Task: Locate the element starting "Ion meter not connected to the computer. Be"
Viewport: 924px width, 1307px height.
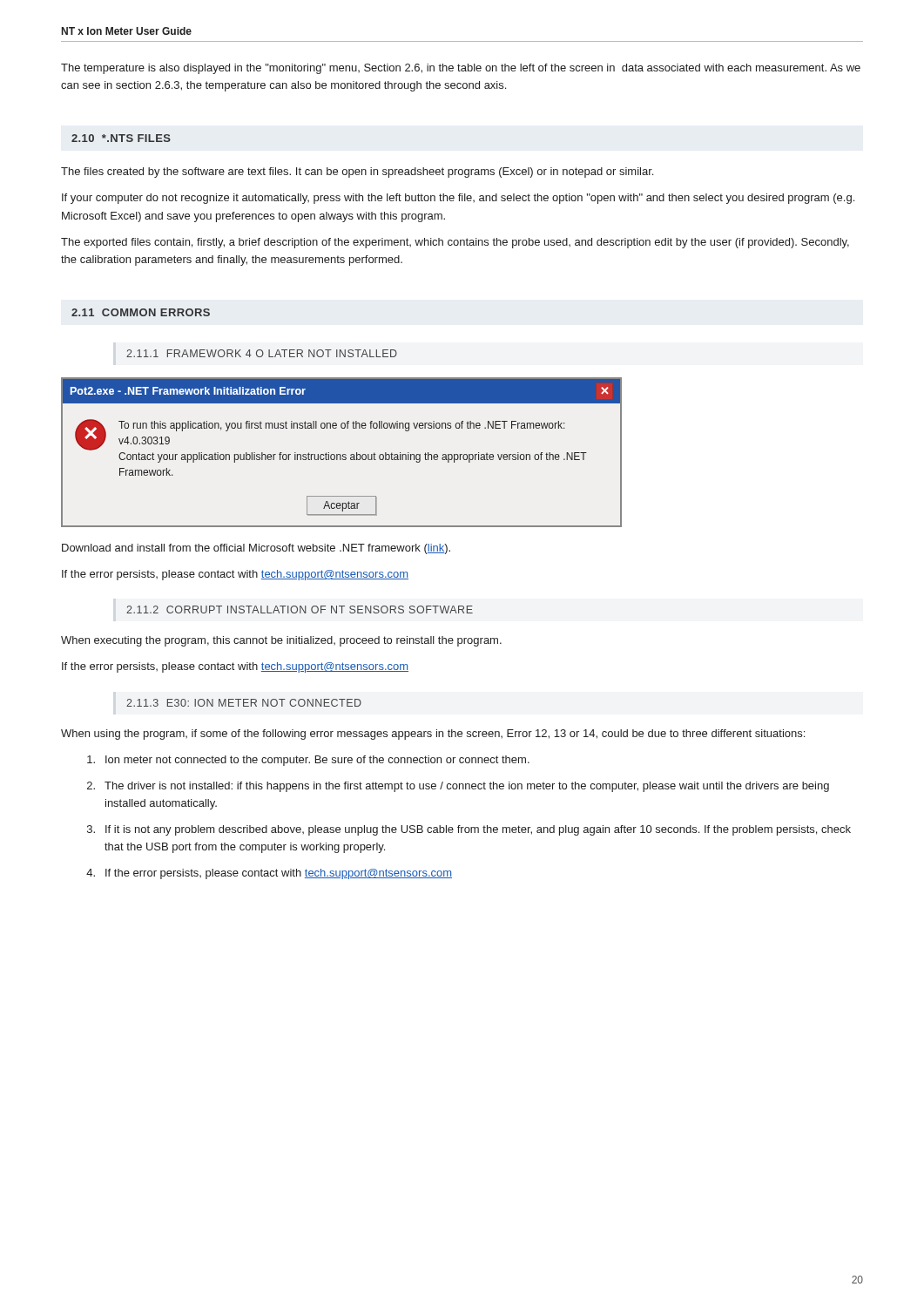Action: pyautogui.click(x=462, y=760)
